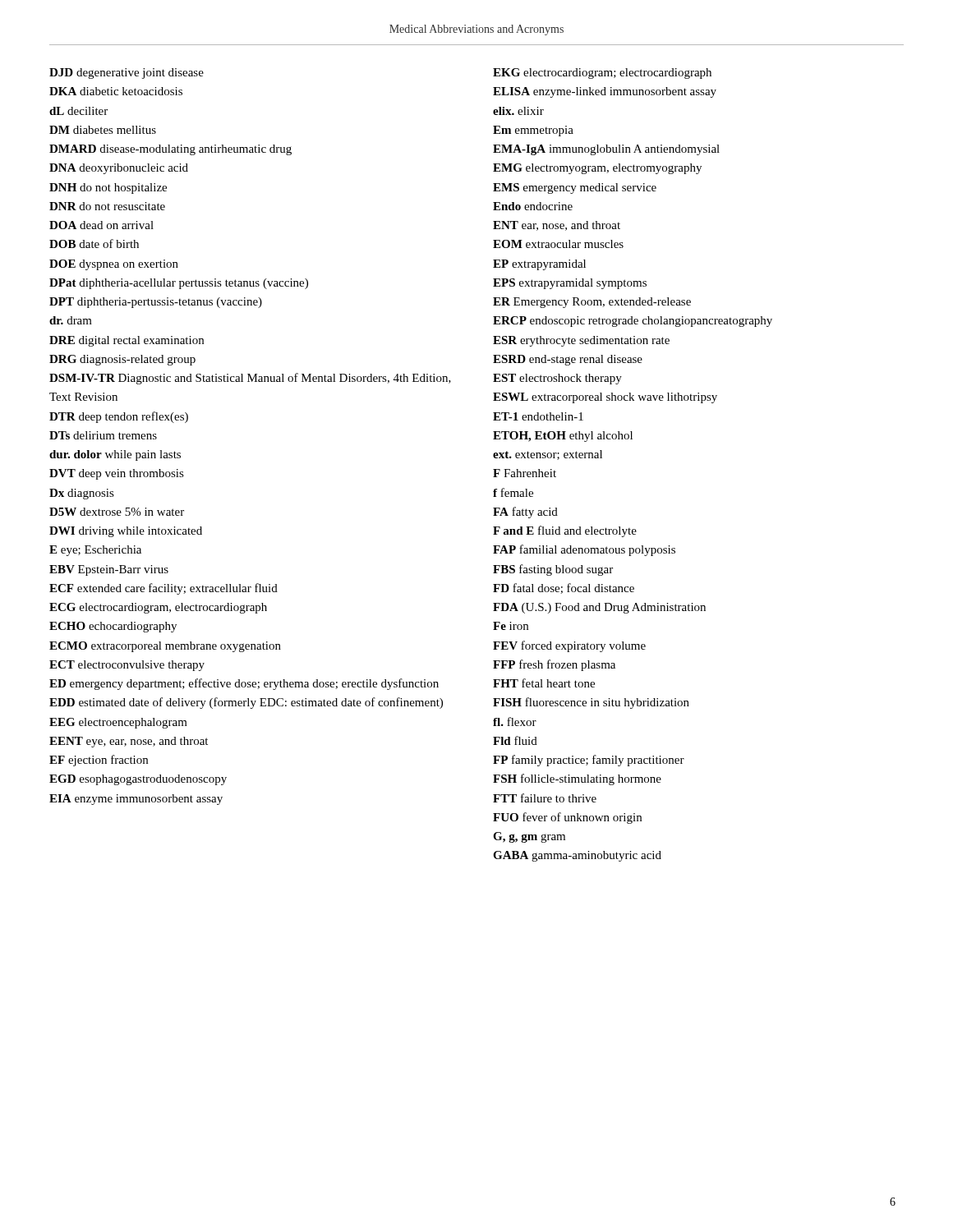Locate the text block starting "EIA enzyme immunosorbent assay"
Screen dimensions: 1232x953
[x=136, y=798]
